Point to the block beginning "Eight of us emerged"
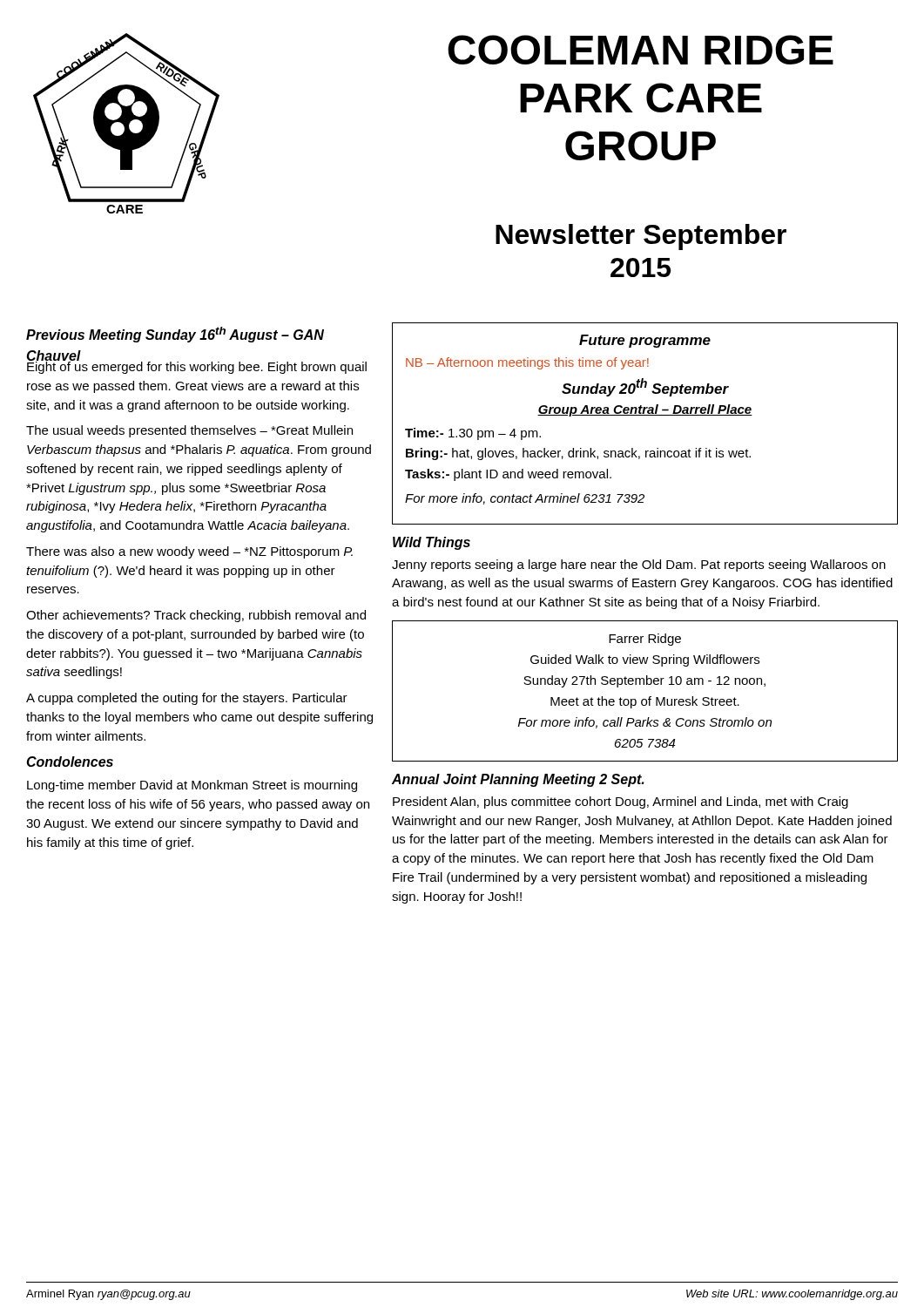The height and width of the screenshot is (1307, 924). pyautogui.click(x=200, y=386)
